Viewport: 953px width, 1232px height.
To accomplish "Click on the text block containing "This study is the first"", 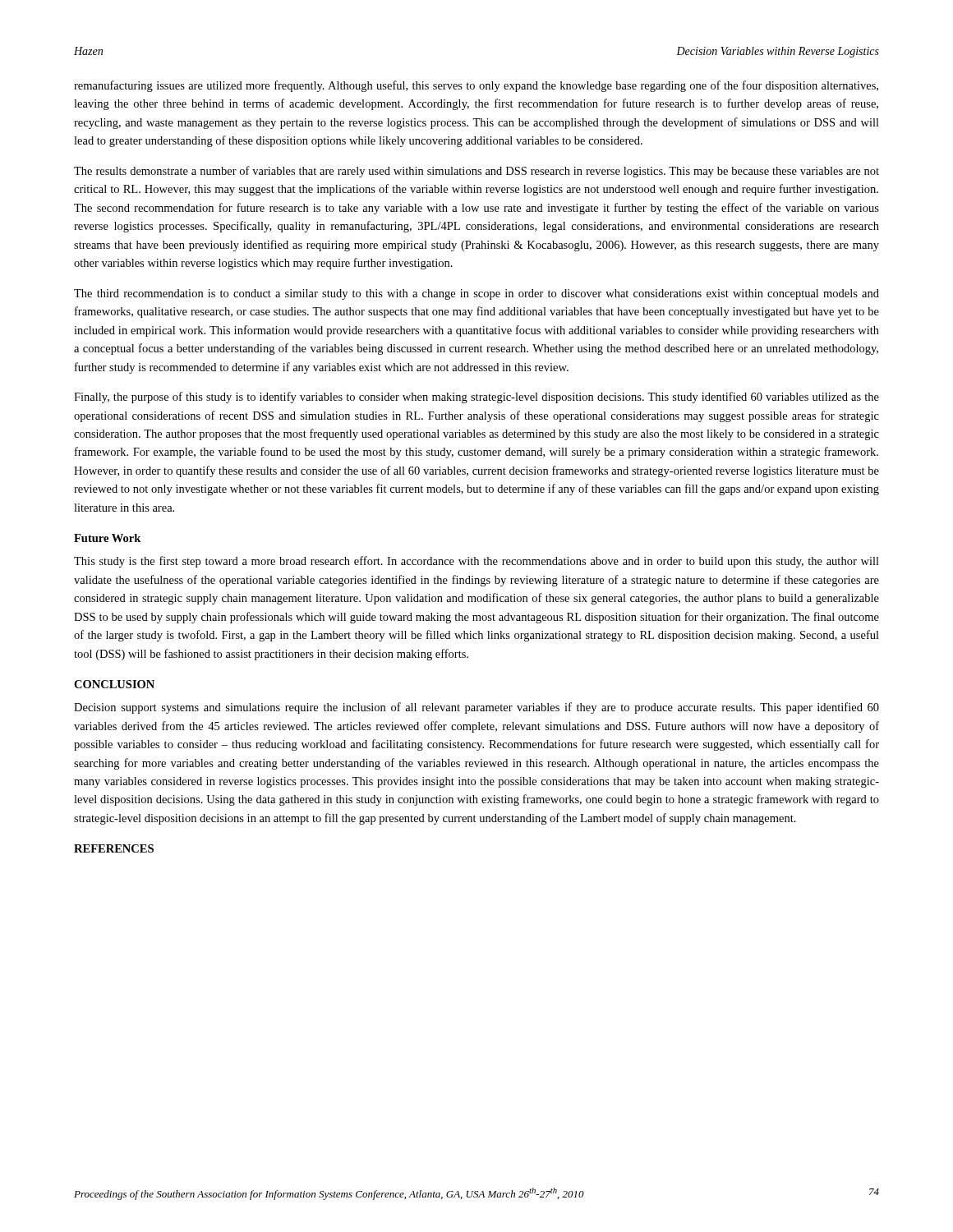I will click(476, 607).
